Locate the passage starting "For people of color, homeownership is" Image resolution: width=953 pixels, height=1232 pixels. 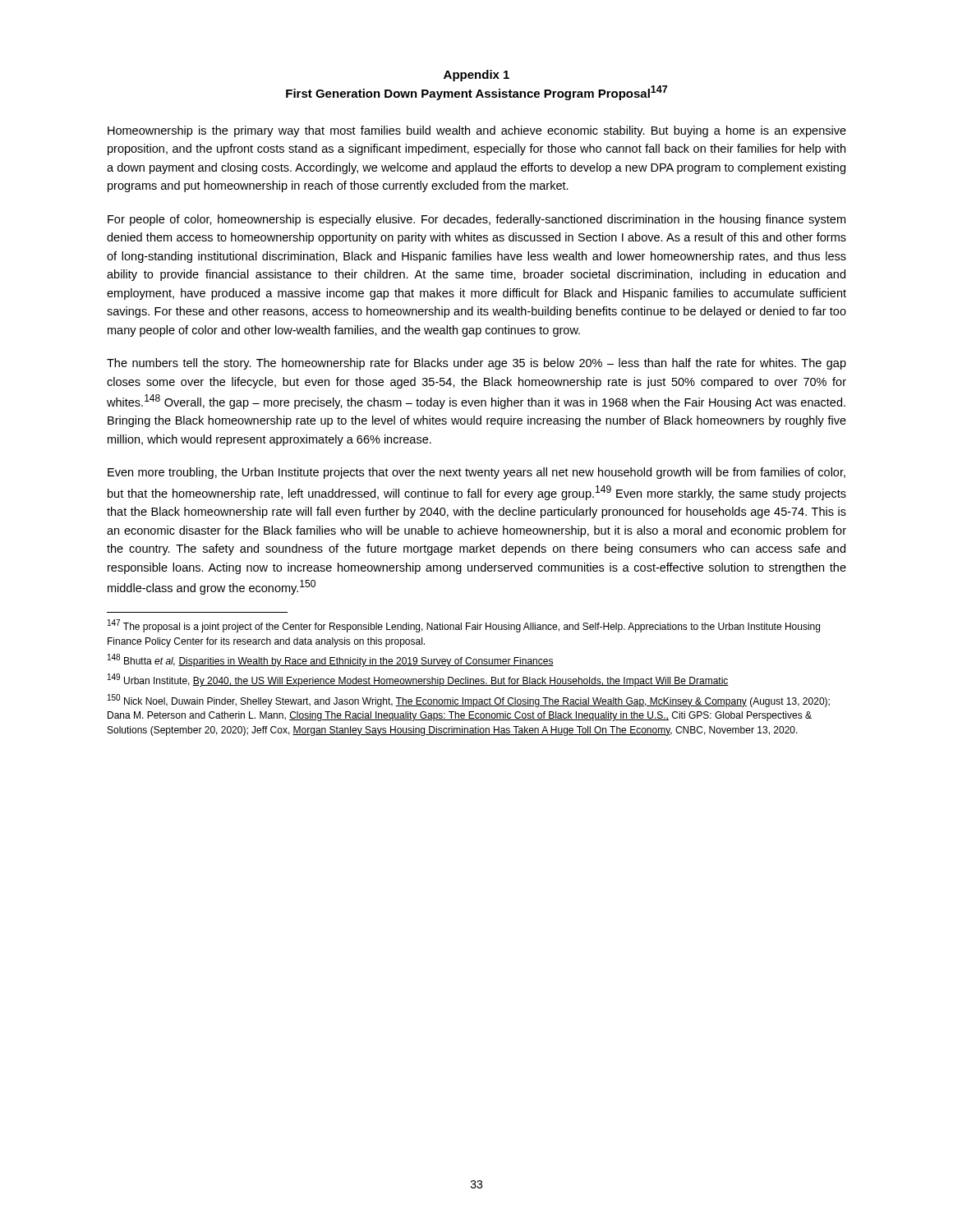(x=476, y=275)
